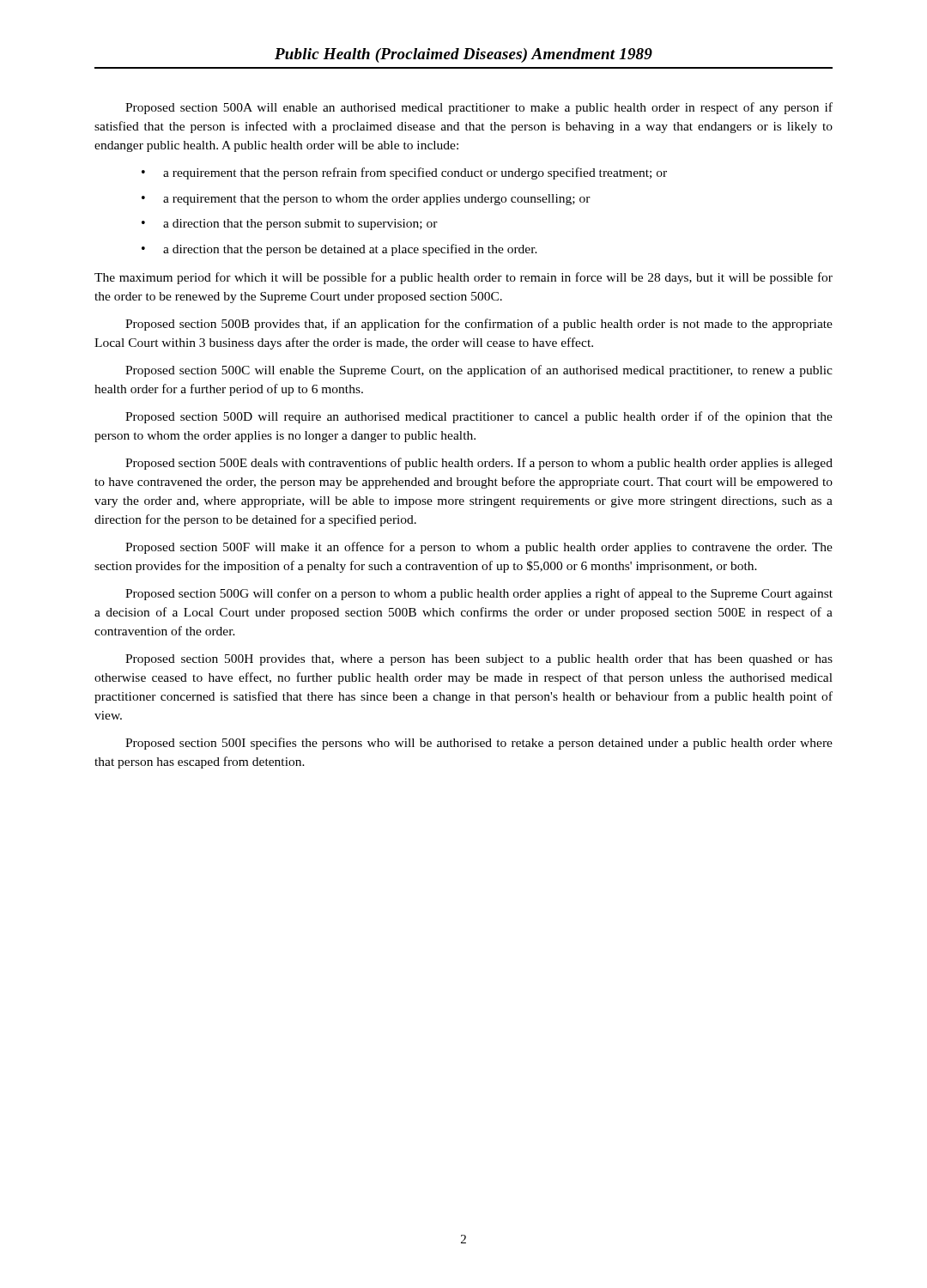Point to the block starting "Proposed section 500F will make it an"
This screenshot has height=1288, width=927.
(464, 556)
